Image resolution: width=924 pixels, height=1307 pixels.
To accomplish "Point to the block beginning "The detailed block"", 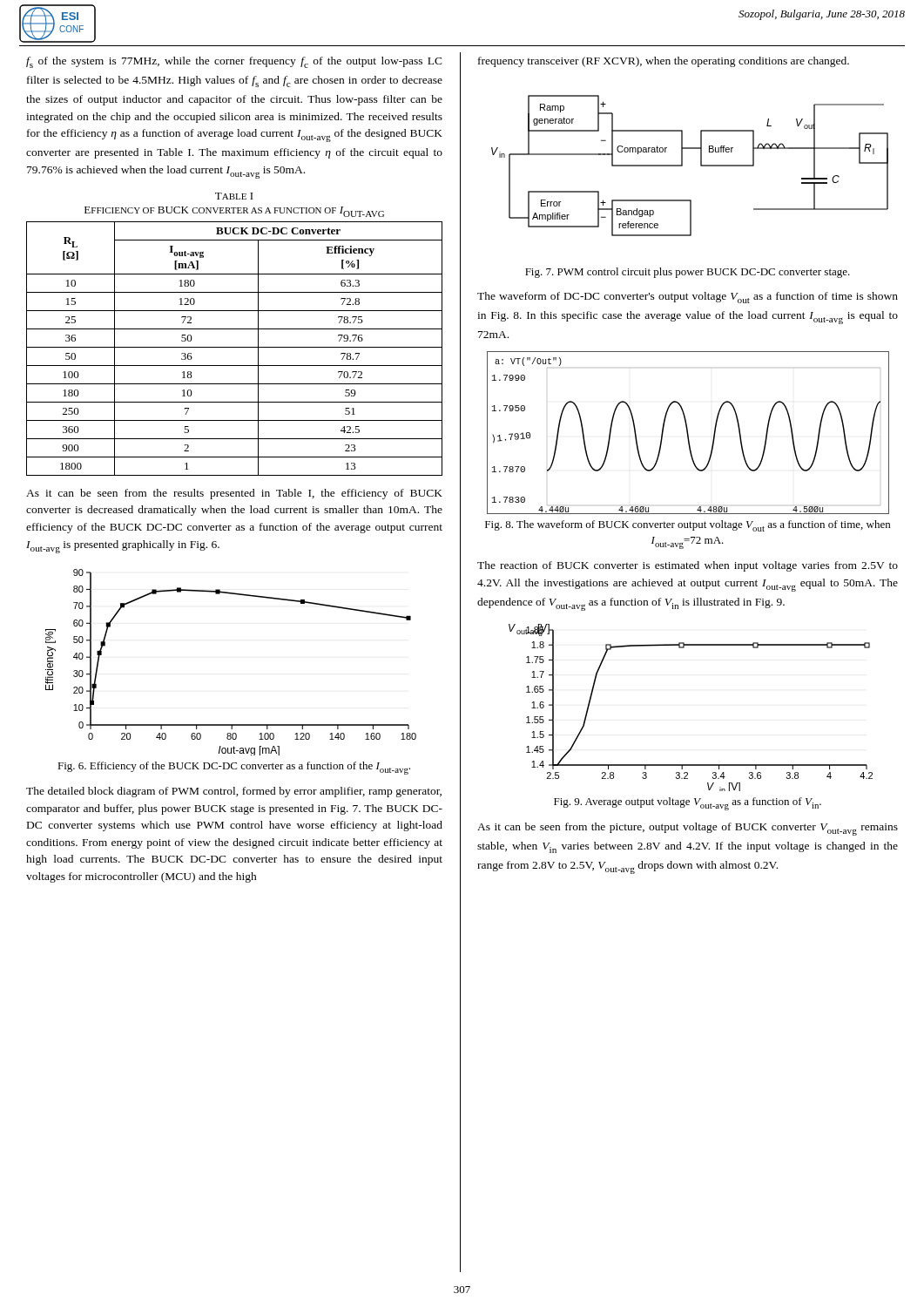I will [x=234, y=833].
